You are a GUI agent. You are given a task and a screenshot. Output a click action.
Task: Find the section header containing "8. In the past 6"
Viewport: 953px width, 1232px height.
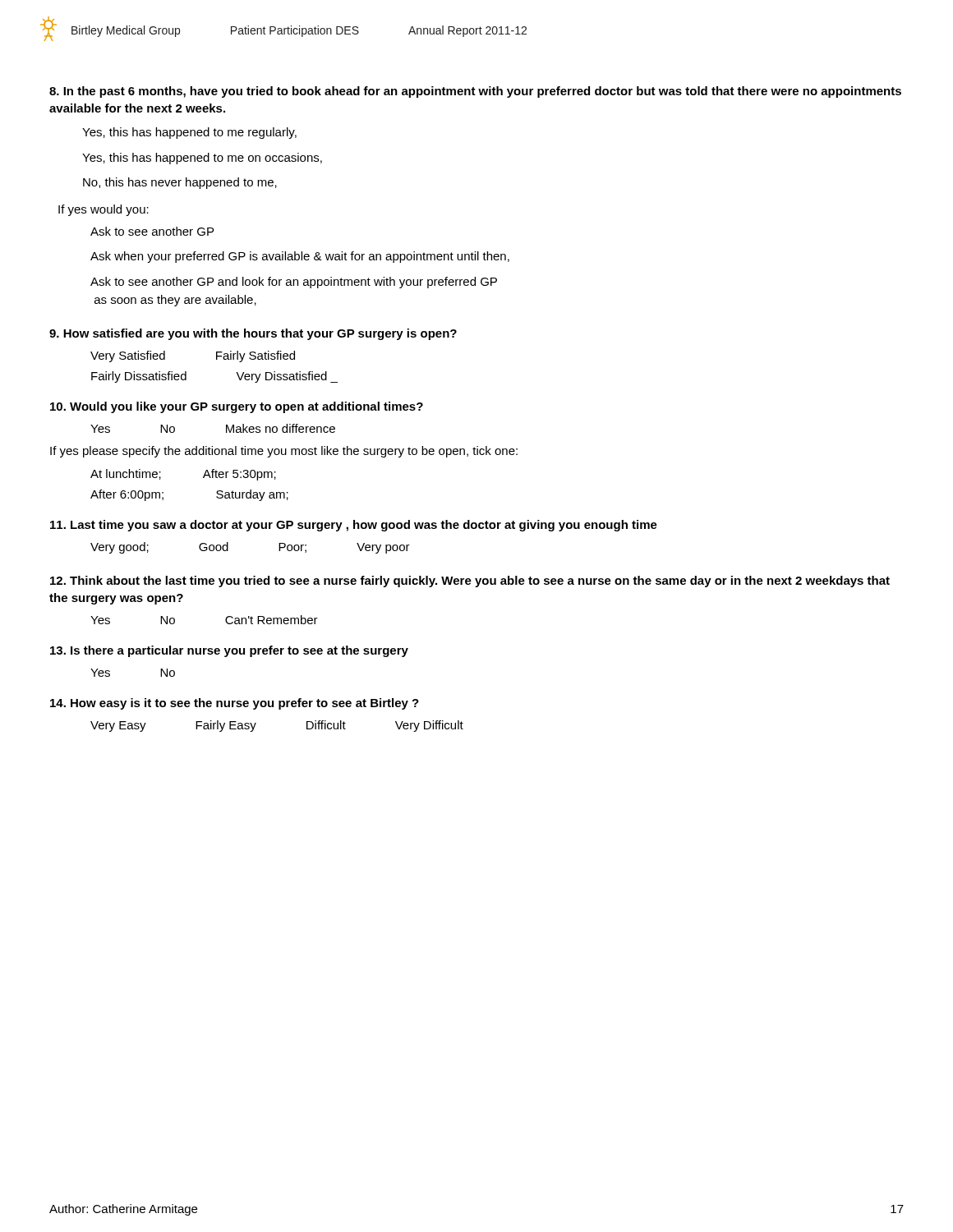tap(475, 99)
